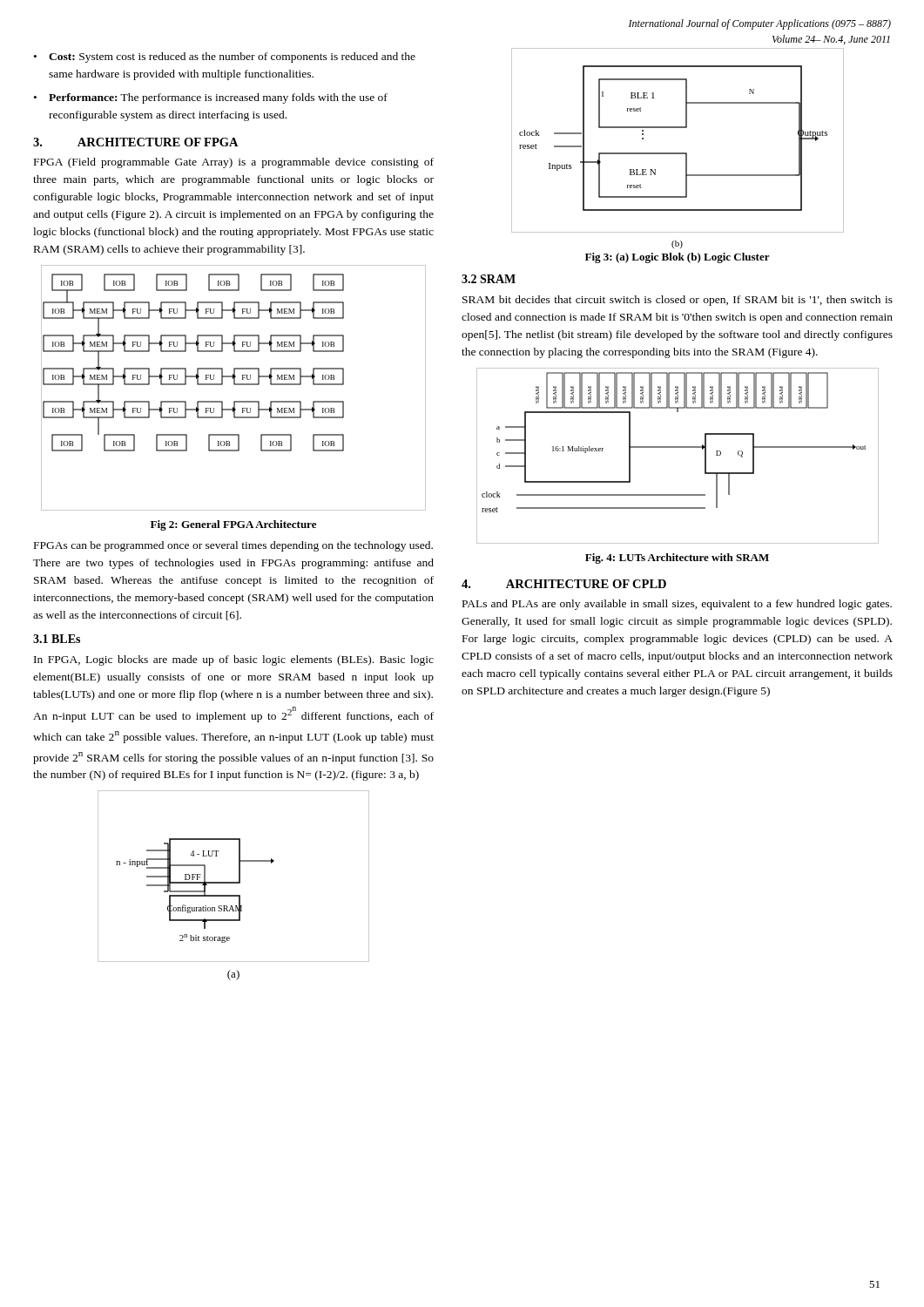924x1307 pixels.
Task: Locate the caption that says "Fig. 4: LUTs Architecture"
Action: pos(677,557)
